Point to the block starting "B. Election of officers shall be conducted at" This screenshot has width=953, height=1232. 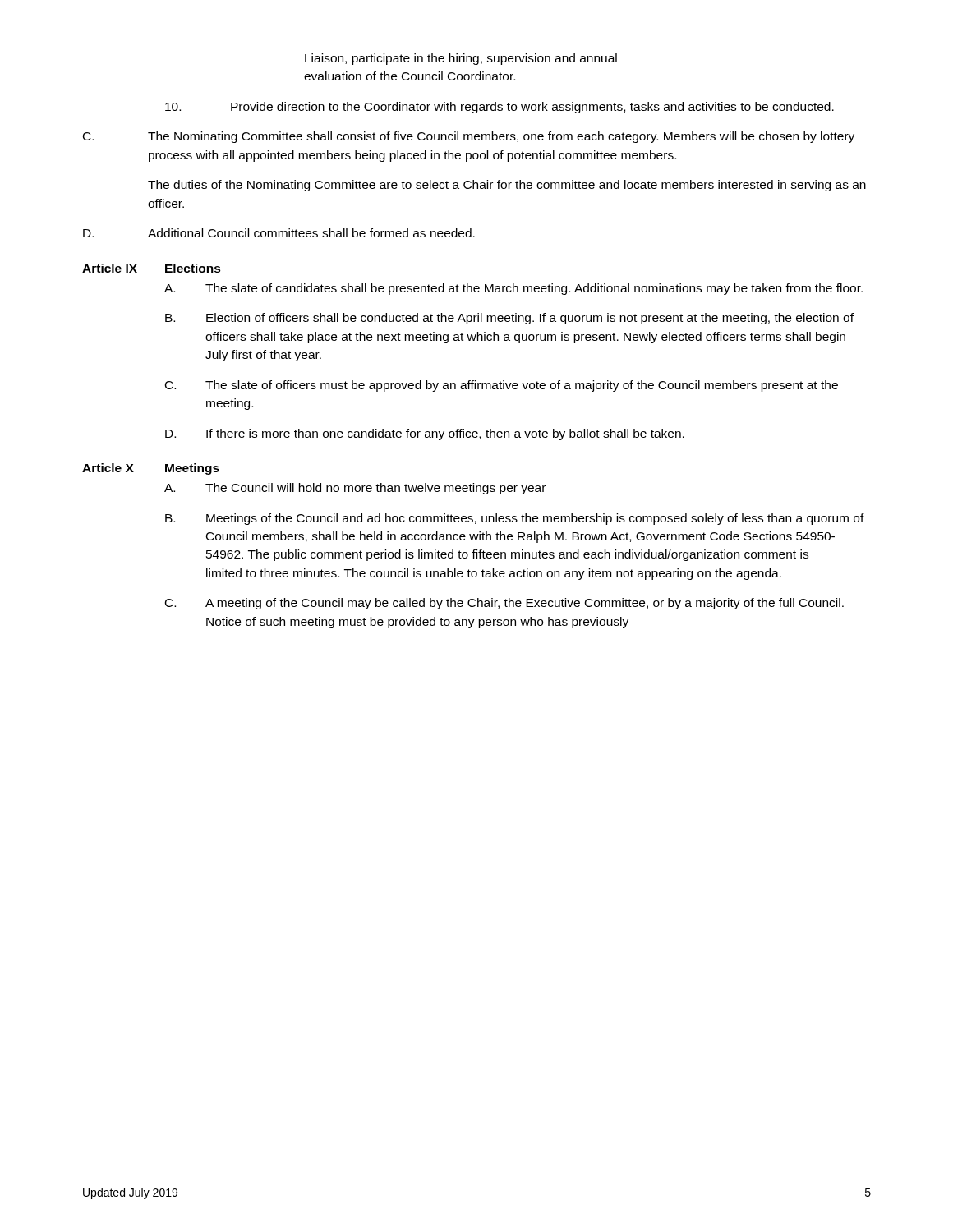pyautogui.click(x=518, y=337)
